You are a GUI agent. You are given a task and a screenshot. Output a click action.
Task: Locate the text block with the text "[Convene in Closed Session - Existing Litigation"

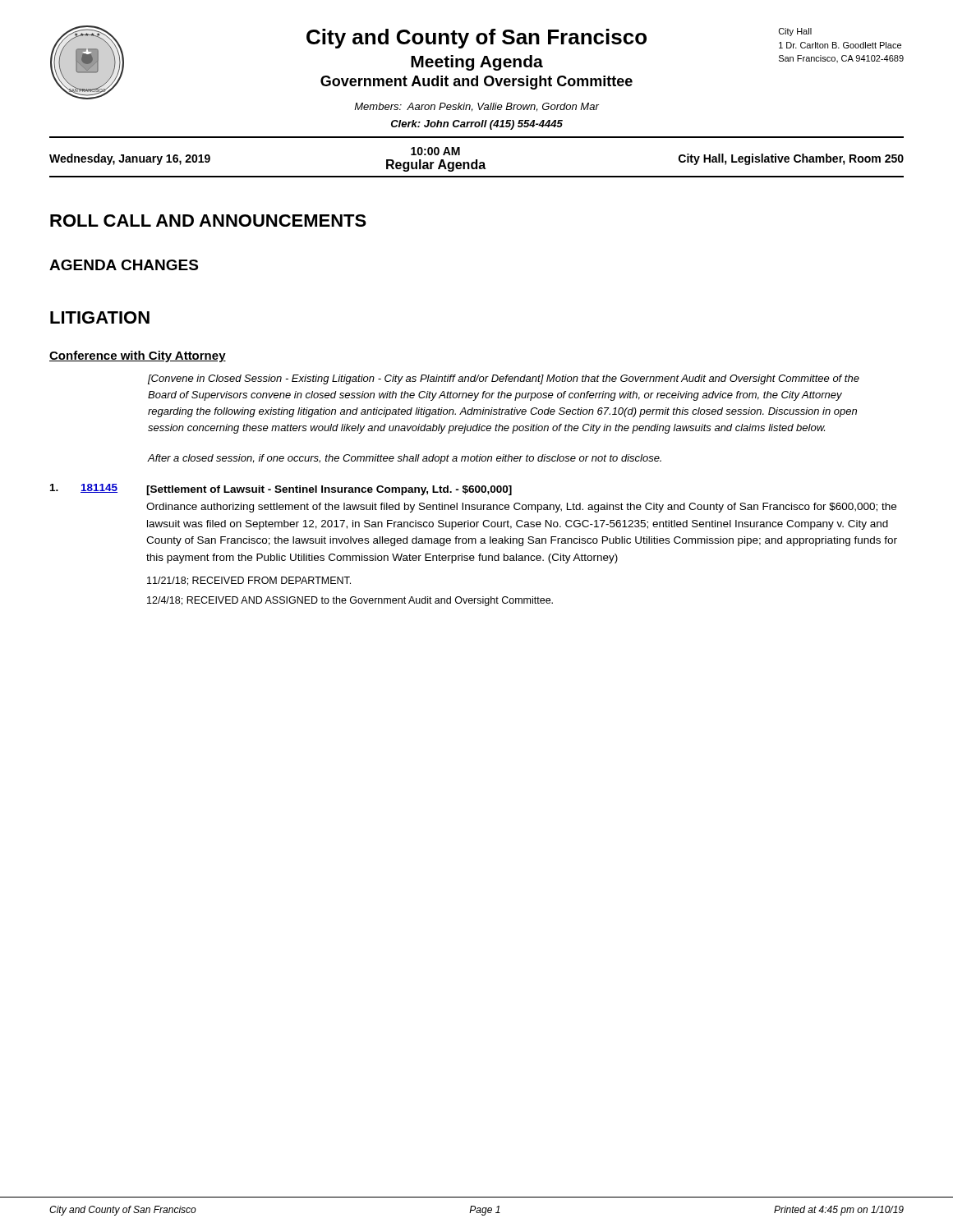pos(504,403)
